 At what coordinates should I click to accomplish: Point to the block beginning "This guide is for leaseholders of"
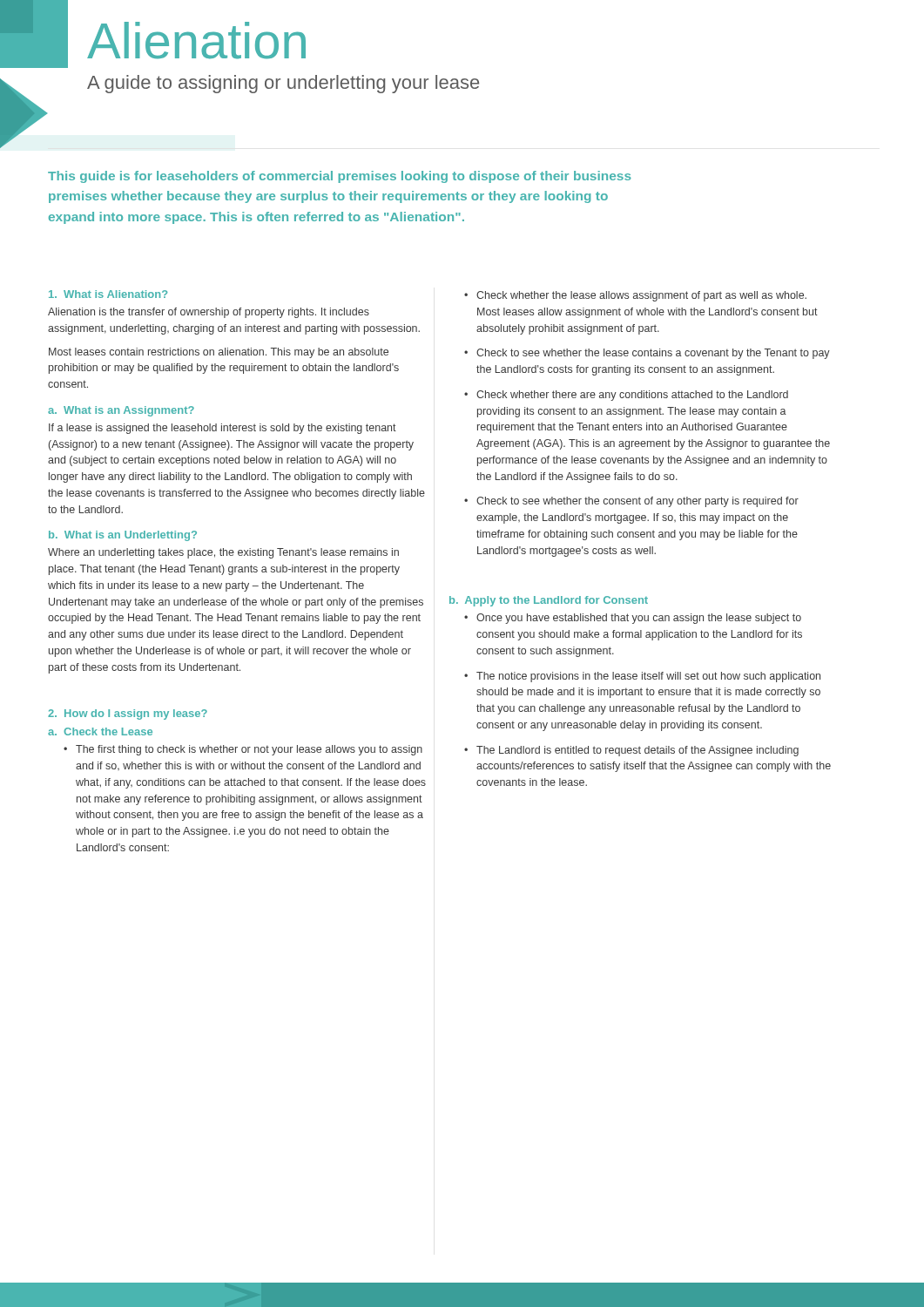click(464, 196)
